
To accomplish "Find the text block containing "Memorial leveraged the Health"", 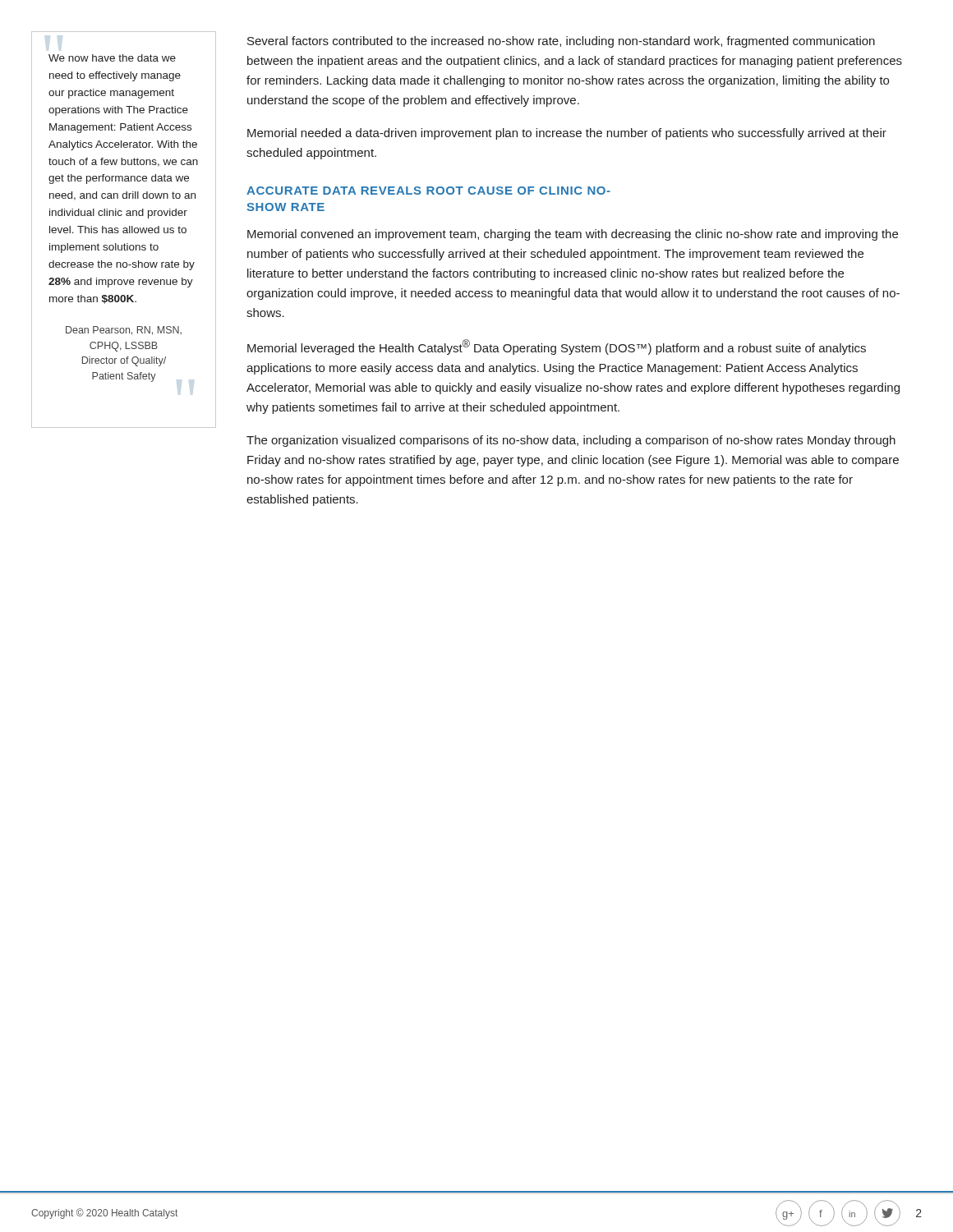I will 573,376.
